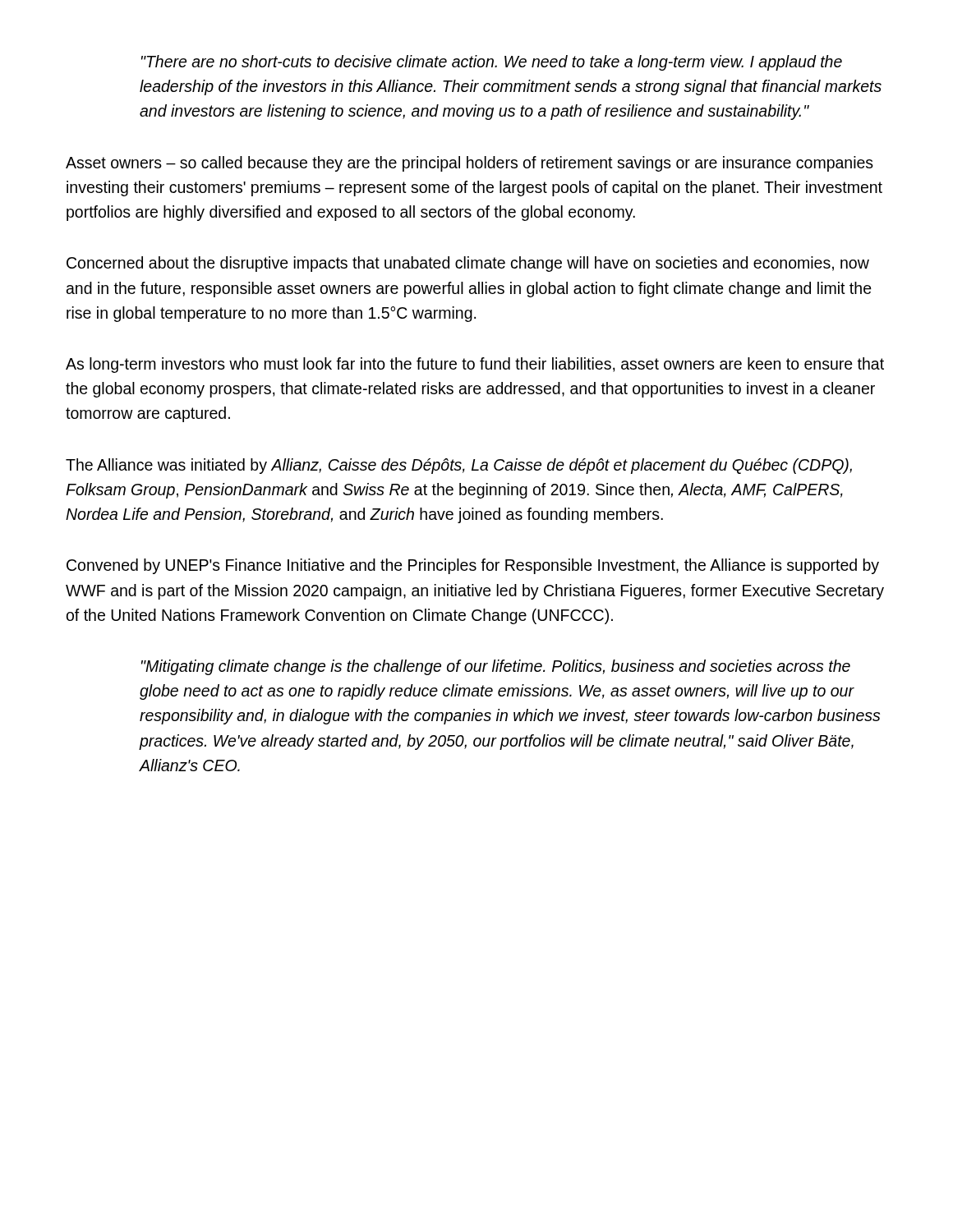Click on the element starting "Asset owners – so called"
Screen dimensions: 1232x953
[x=474, y=187]
